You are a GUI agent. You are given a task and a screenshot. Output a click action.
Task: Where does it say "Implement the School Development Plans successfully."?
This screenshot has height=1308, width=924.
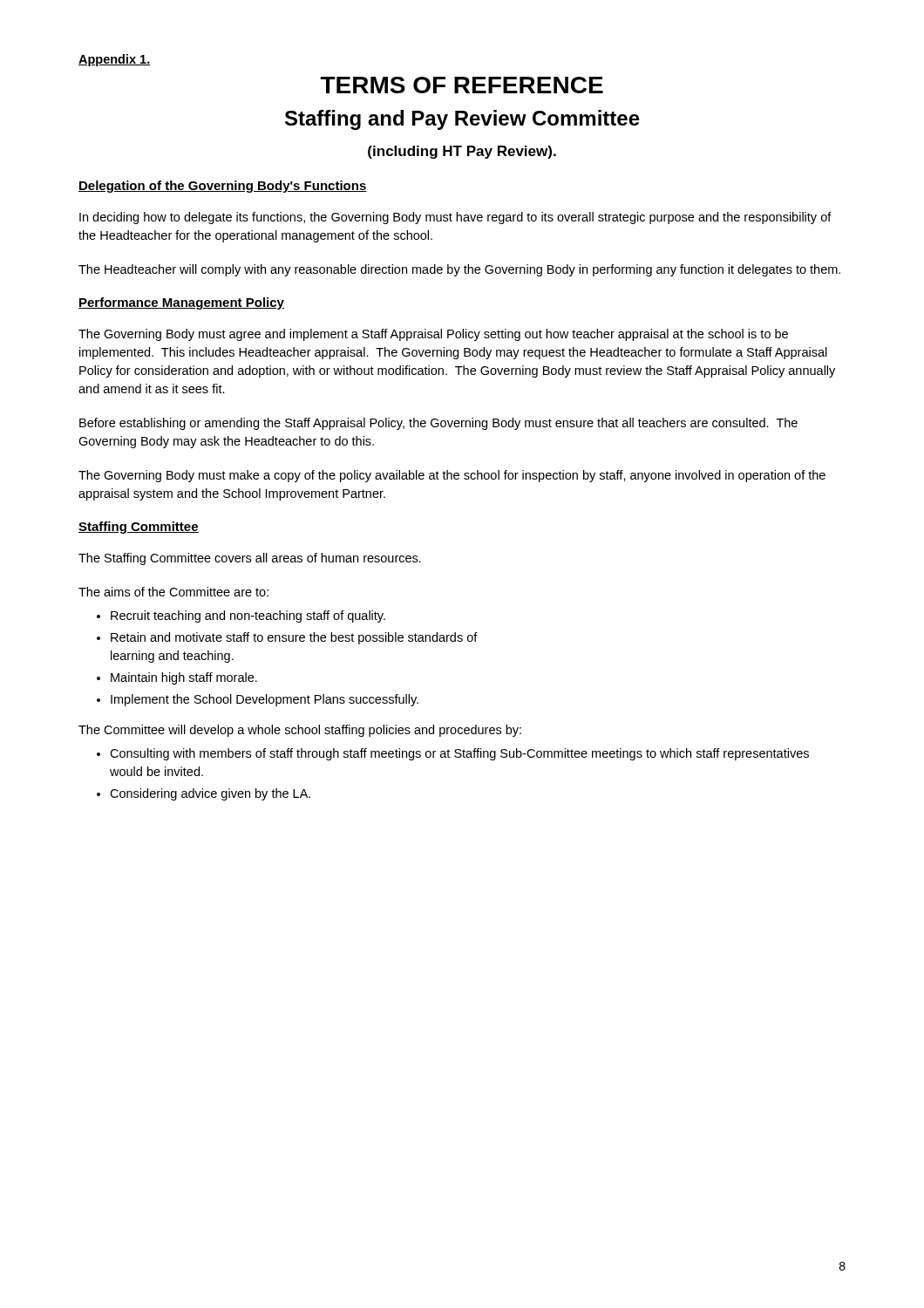click(x=265, y=700)
